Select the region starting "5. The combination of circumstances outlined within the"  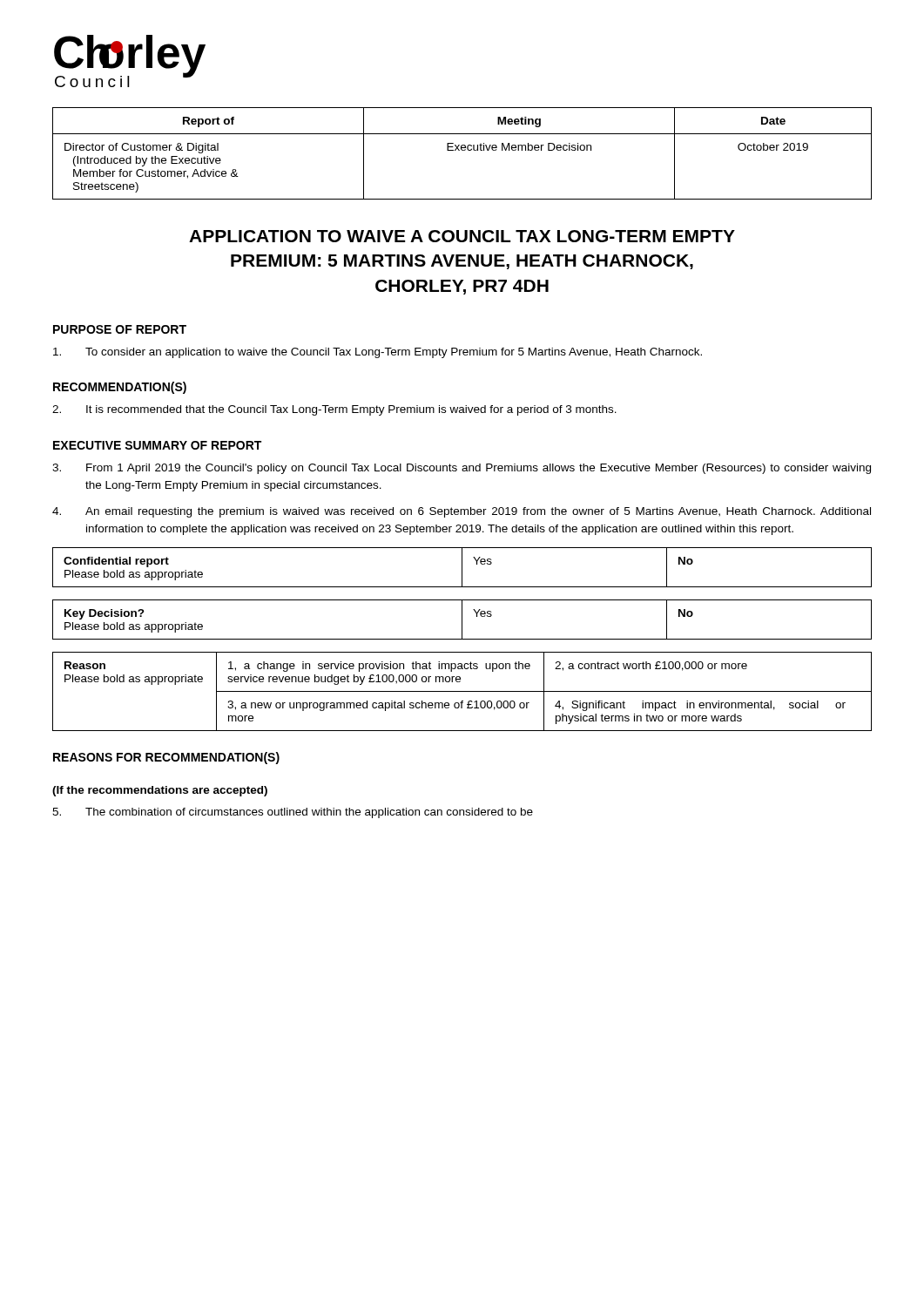tap(462, 812)
